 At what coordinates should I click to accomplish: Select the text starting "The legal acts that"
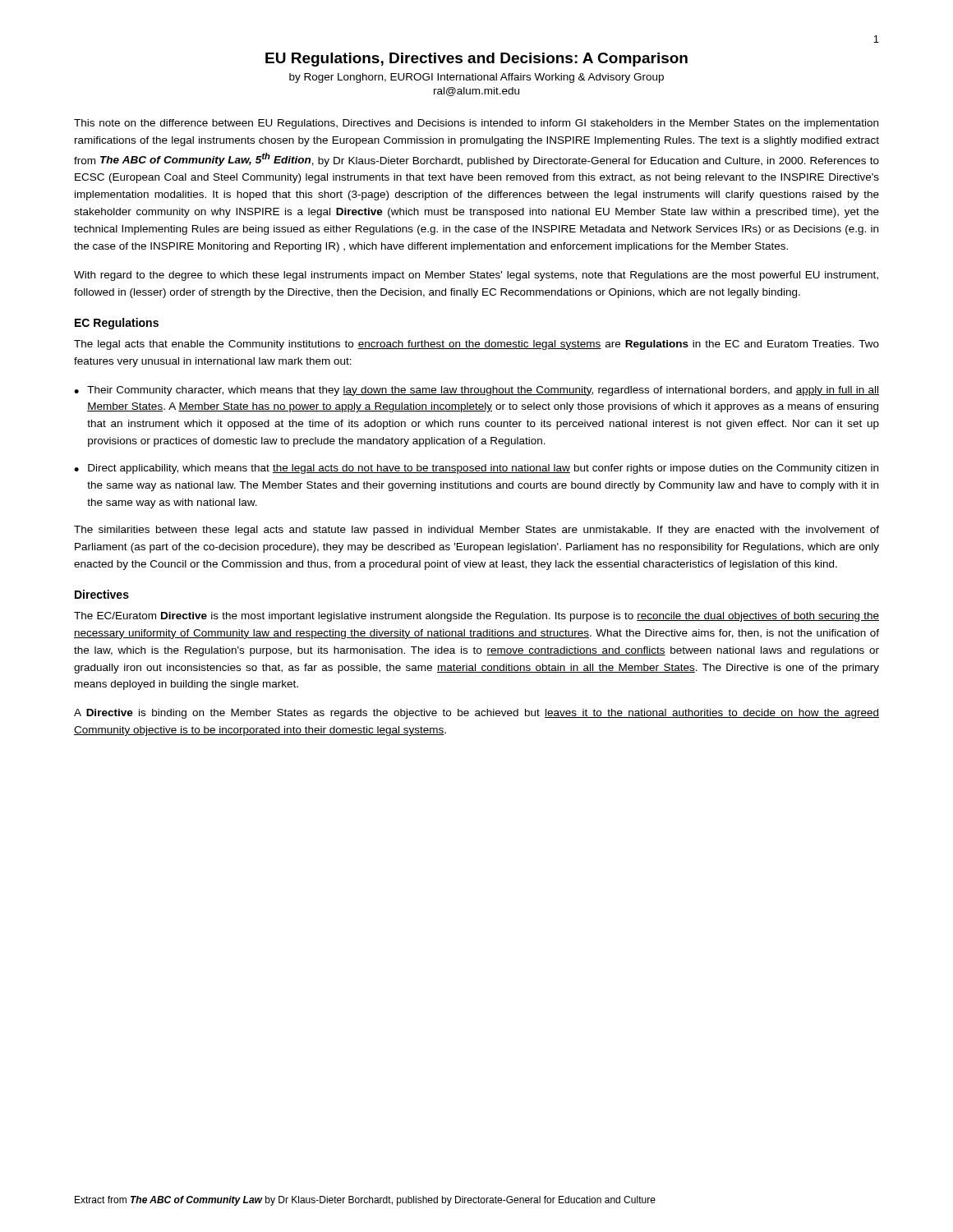(476, 352)
